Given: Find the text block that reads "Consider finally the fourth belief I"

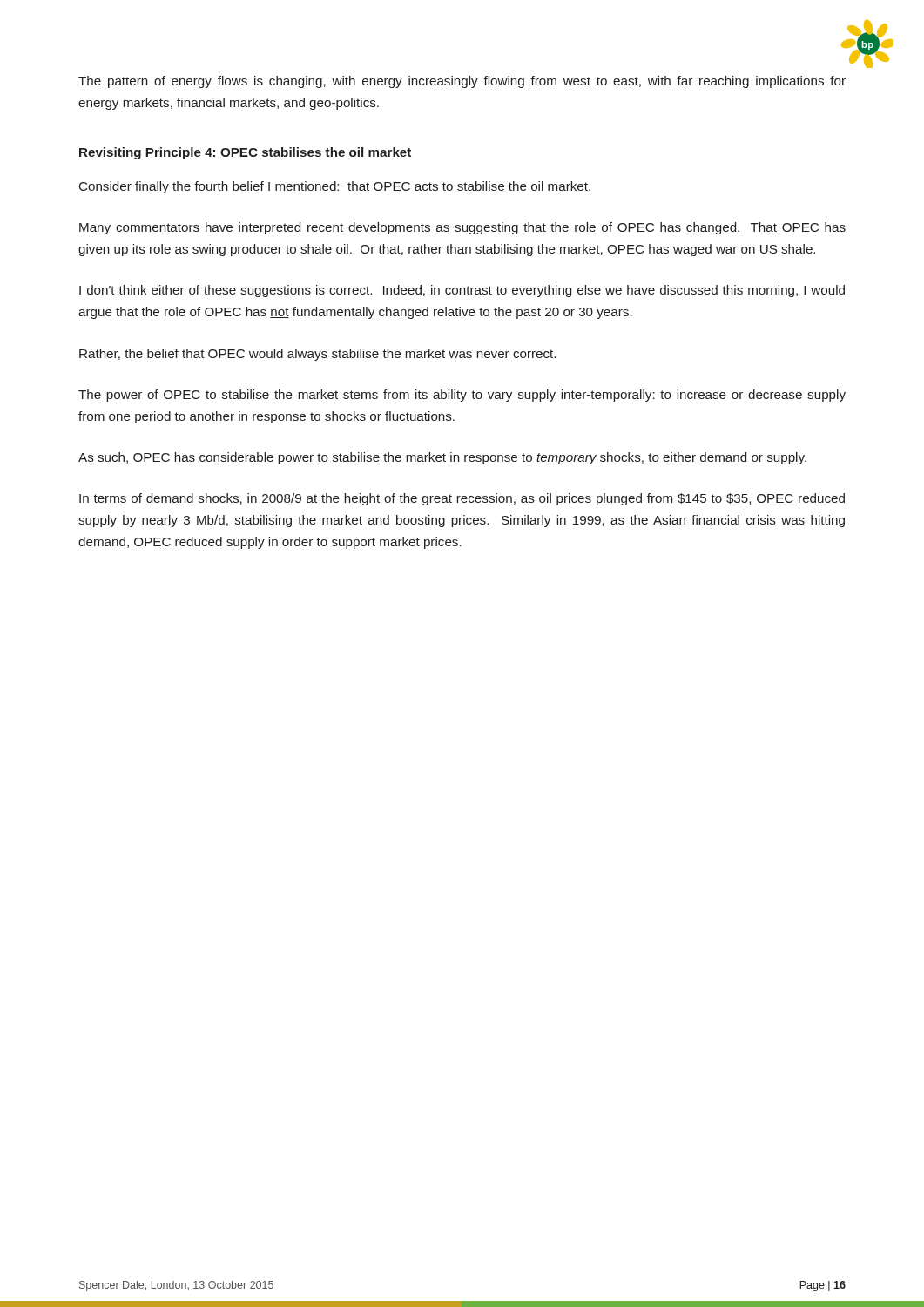Looking at the screenshot, I should [335, 186].
